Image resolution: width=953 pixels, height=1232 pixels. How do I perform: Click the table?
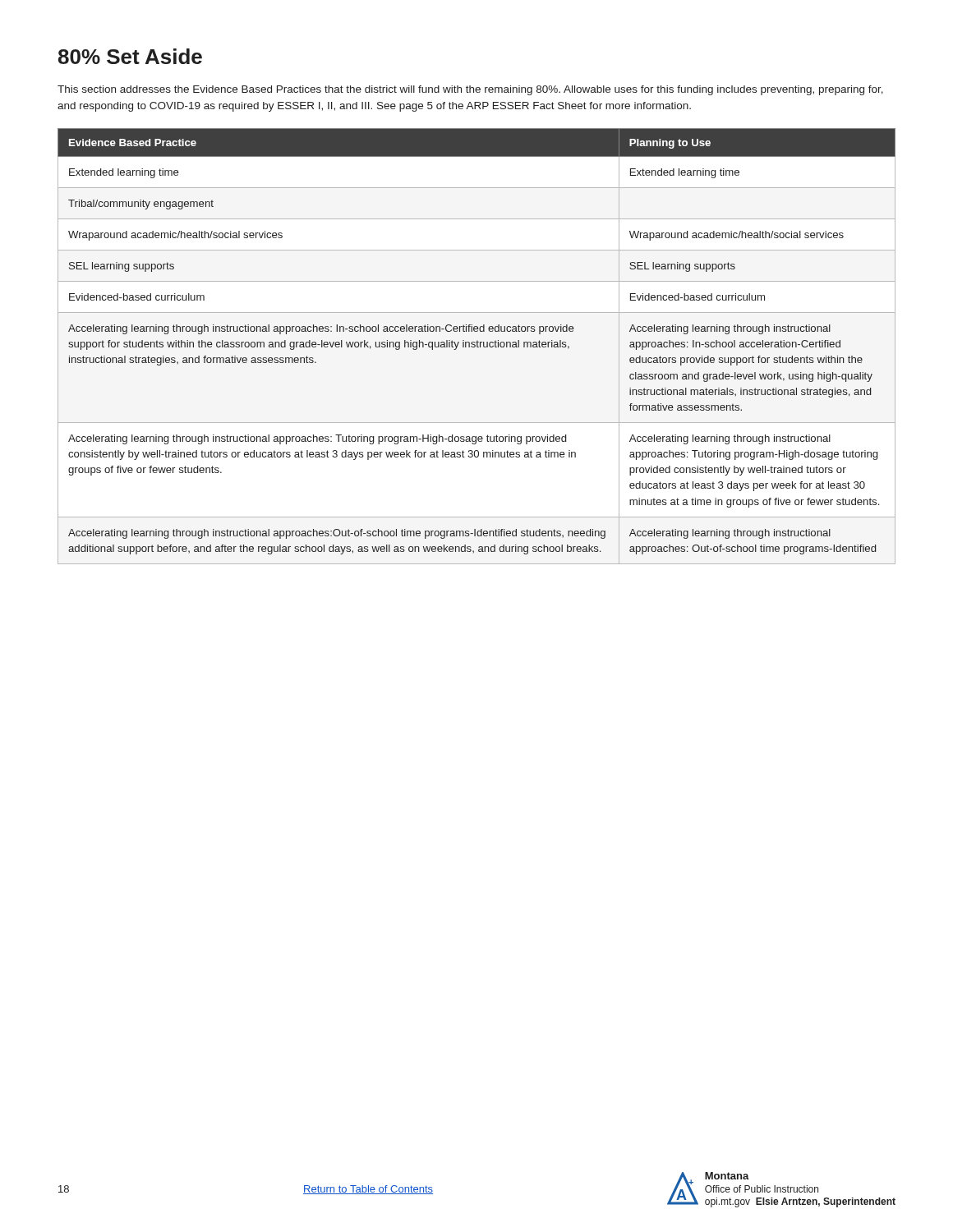(x=476, y=346)
